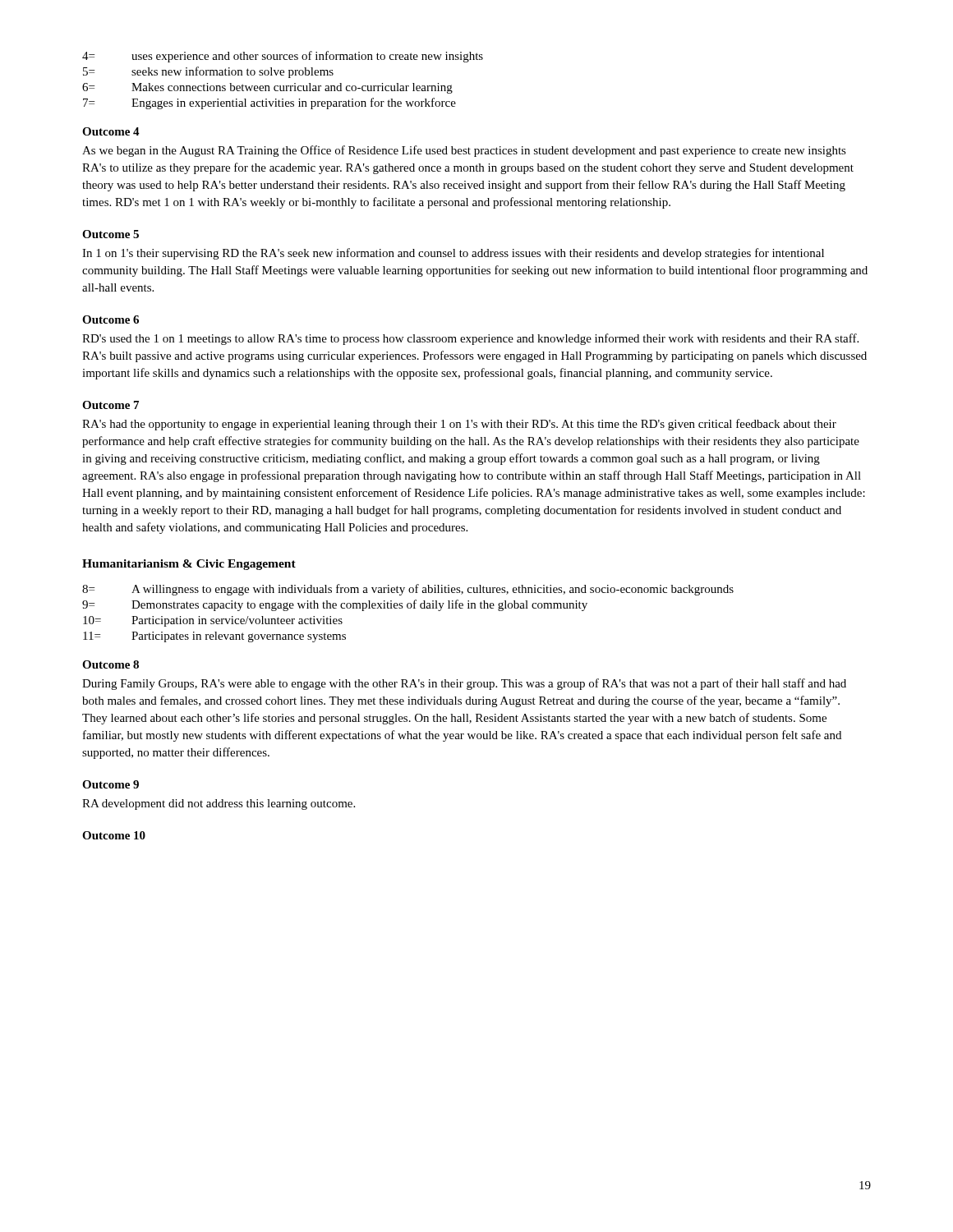Find the block on this page that starts "5= seeks new information to solve"
This screenshot has height=1232, width=953.
pos(208,72)
